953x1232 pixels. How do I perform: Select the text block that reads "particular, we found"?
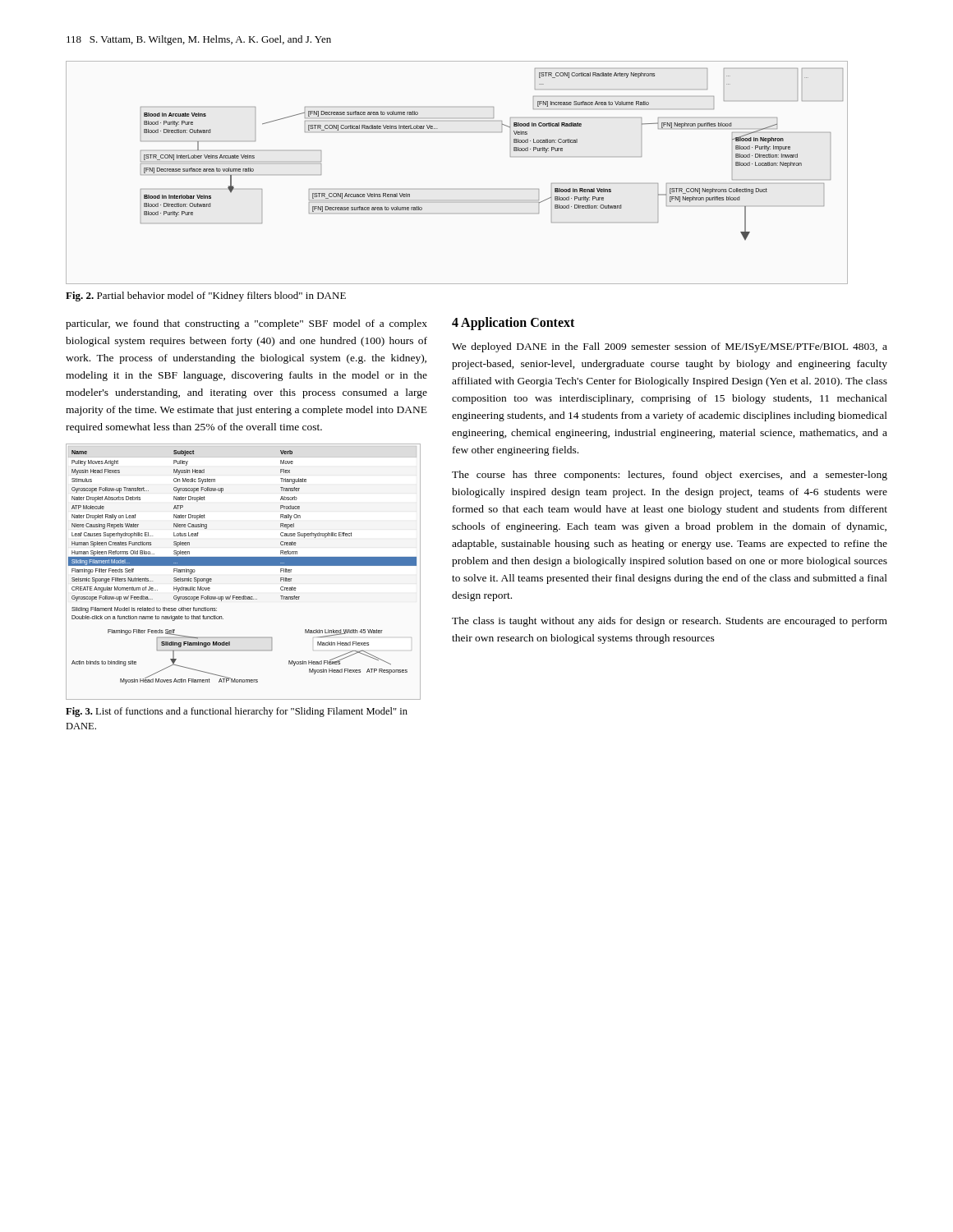(x=246, y=375)
